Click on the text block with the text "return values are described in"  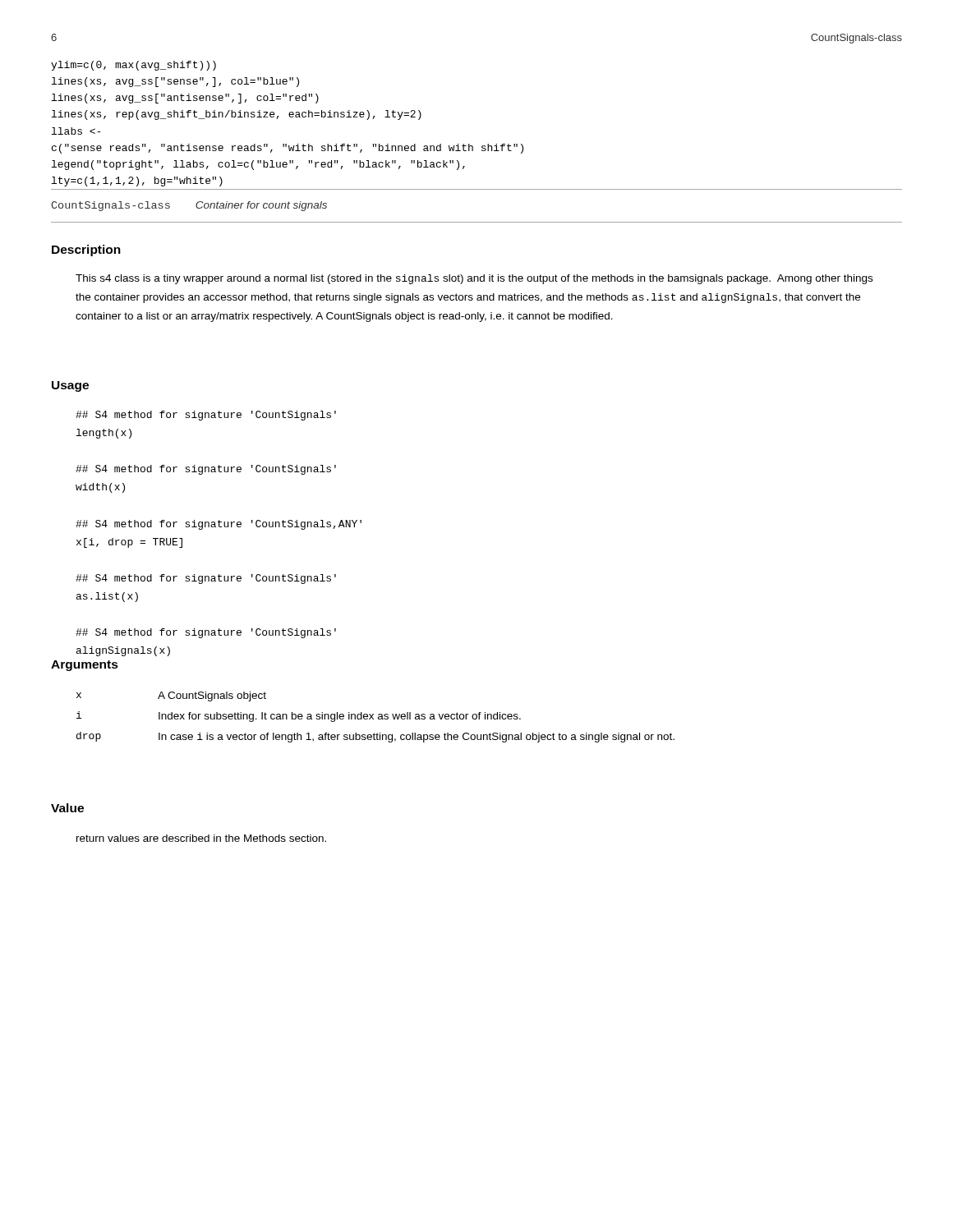pyautogui.click(x=201, y=838)
